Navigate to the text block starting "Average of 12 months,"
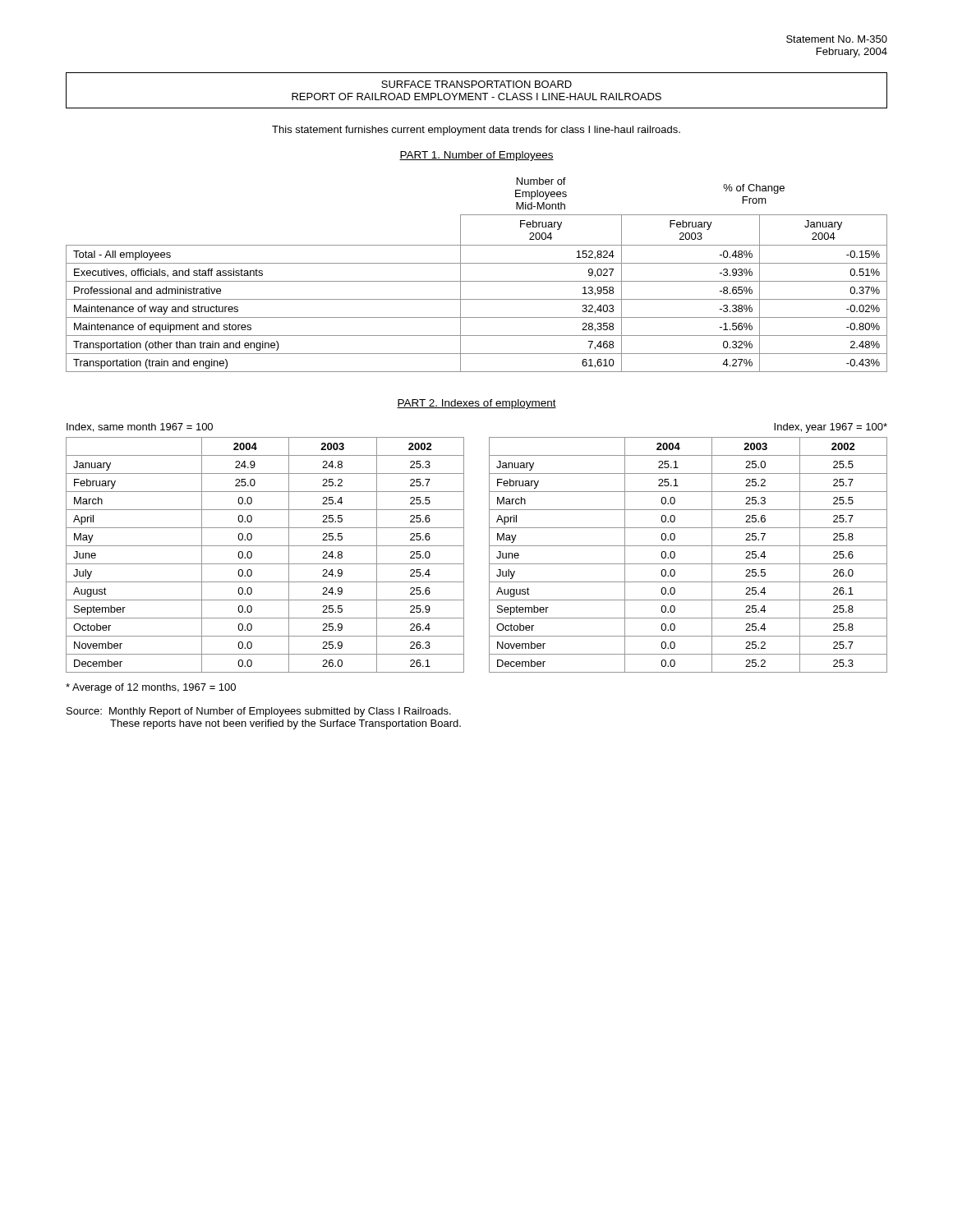Screen dimensions: 1232x953 click(x=151, y=687)
